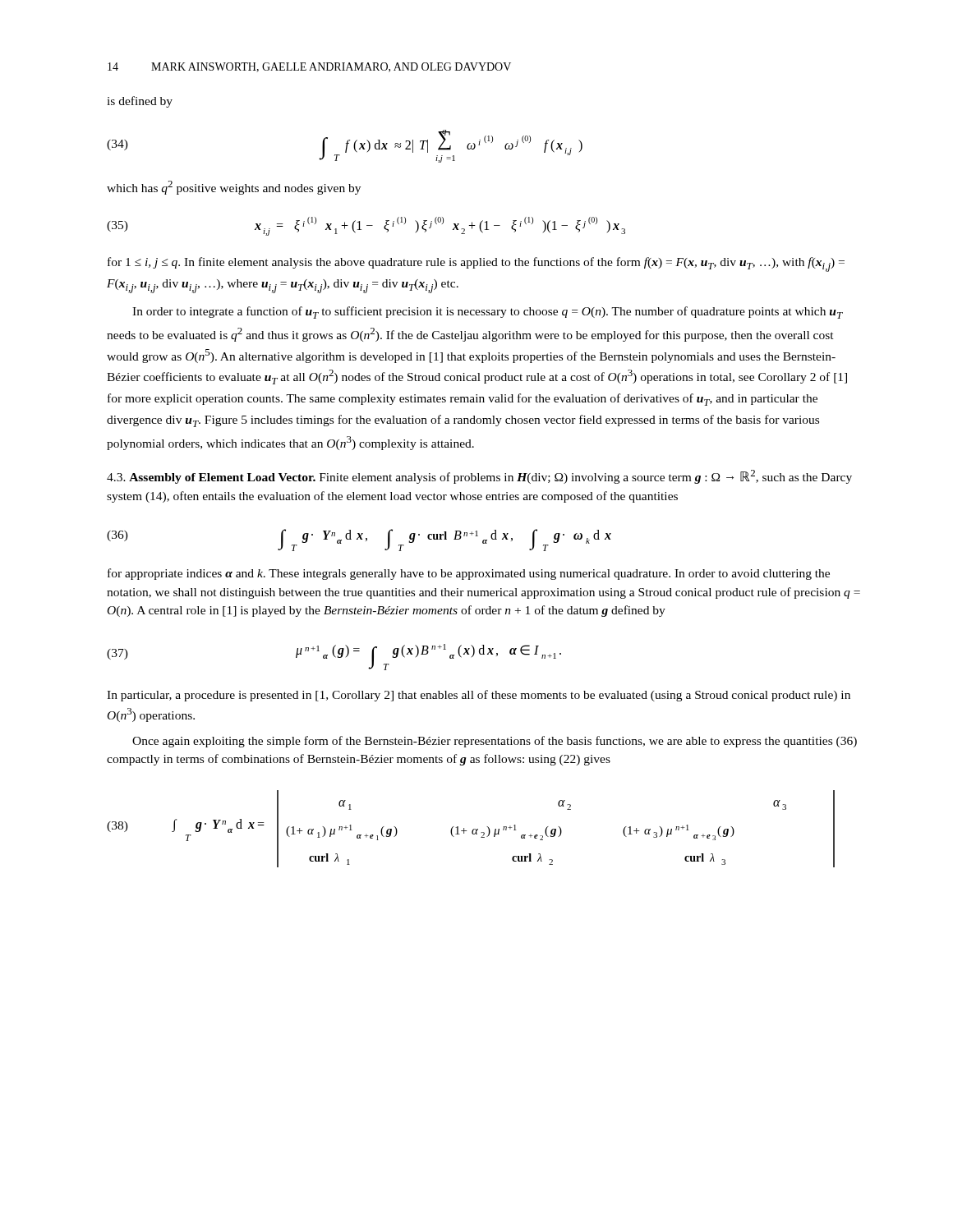Image resolution: width=953 pixels, height=1232 pixels.
Task: Click on the formula containing "(36) ∫ T g · Υ n α"
Action: point(460,535)
